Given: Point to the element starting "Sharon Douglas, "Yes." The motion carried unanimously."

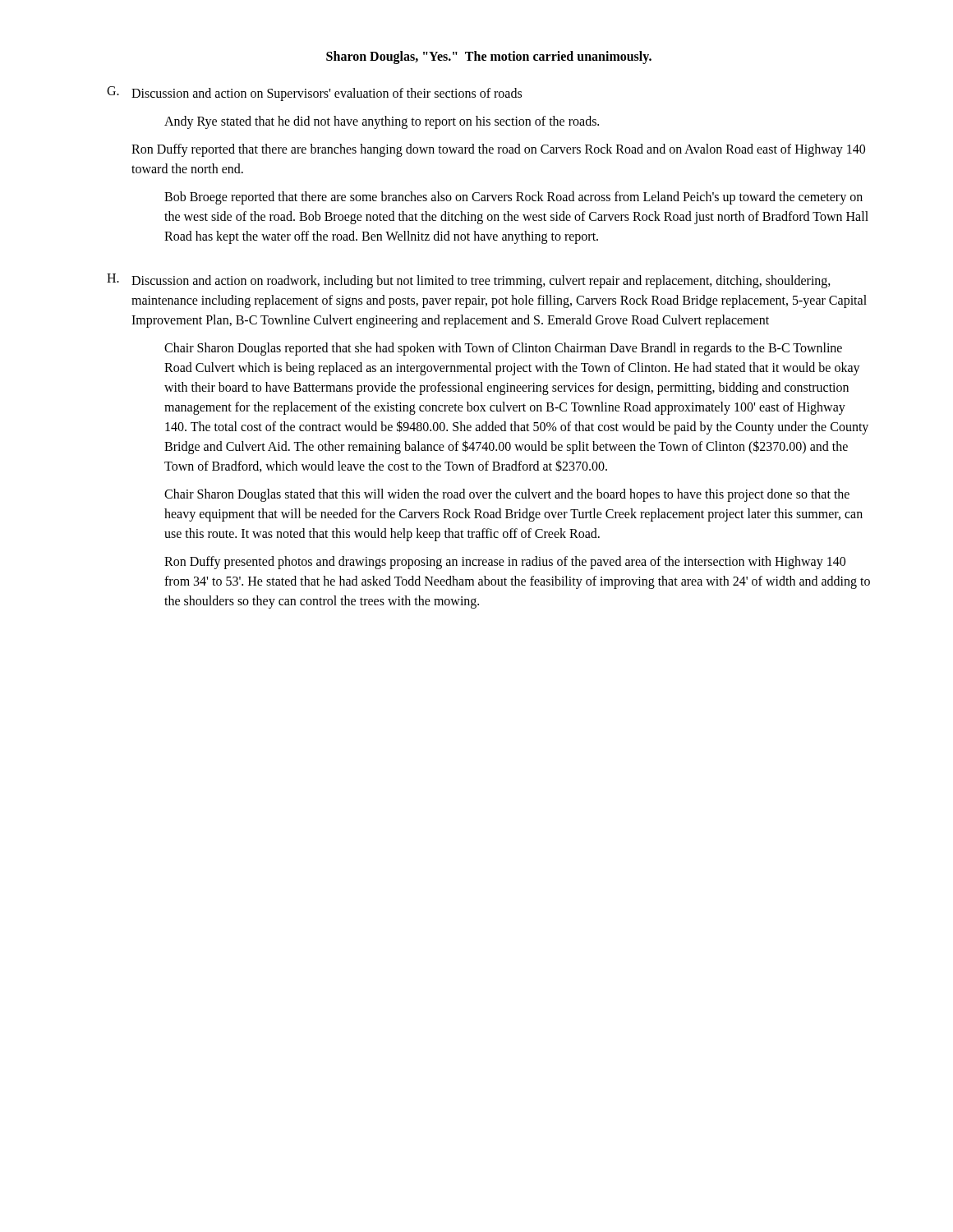Looking at the screenshot, I should pyautogui.click(x=489, y=56).
